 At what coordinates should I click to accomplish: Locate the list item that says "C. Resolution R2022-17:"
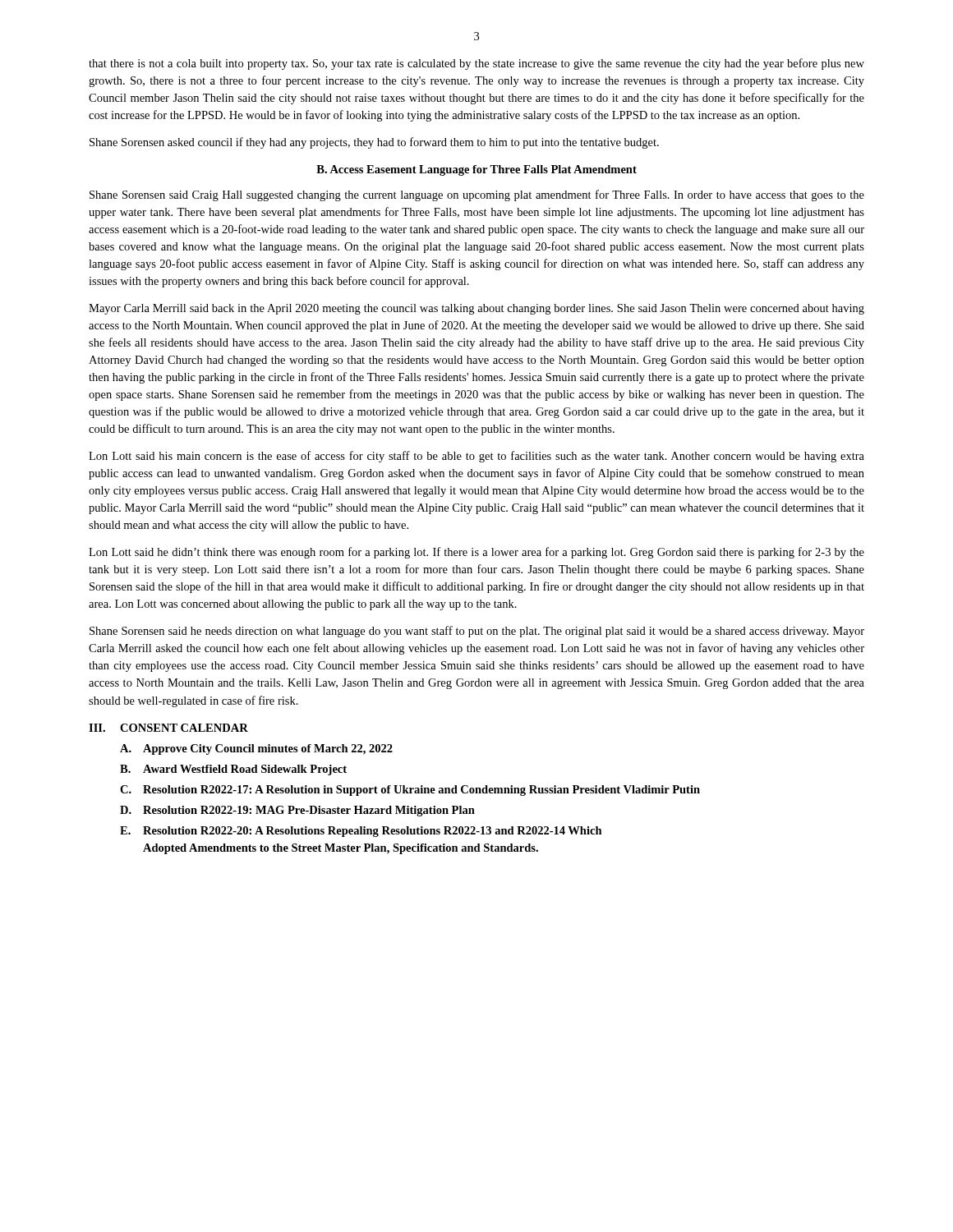[394, 789]
